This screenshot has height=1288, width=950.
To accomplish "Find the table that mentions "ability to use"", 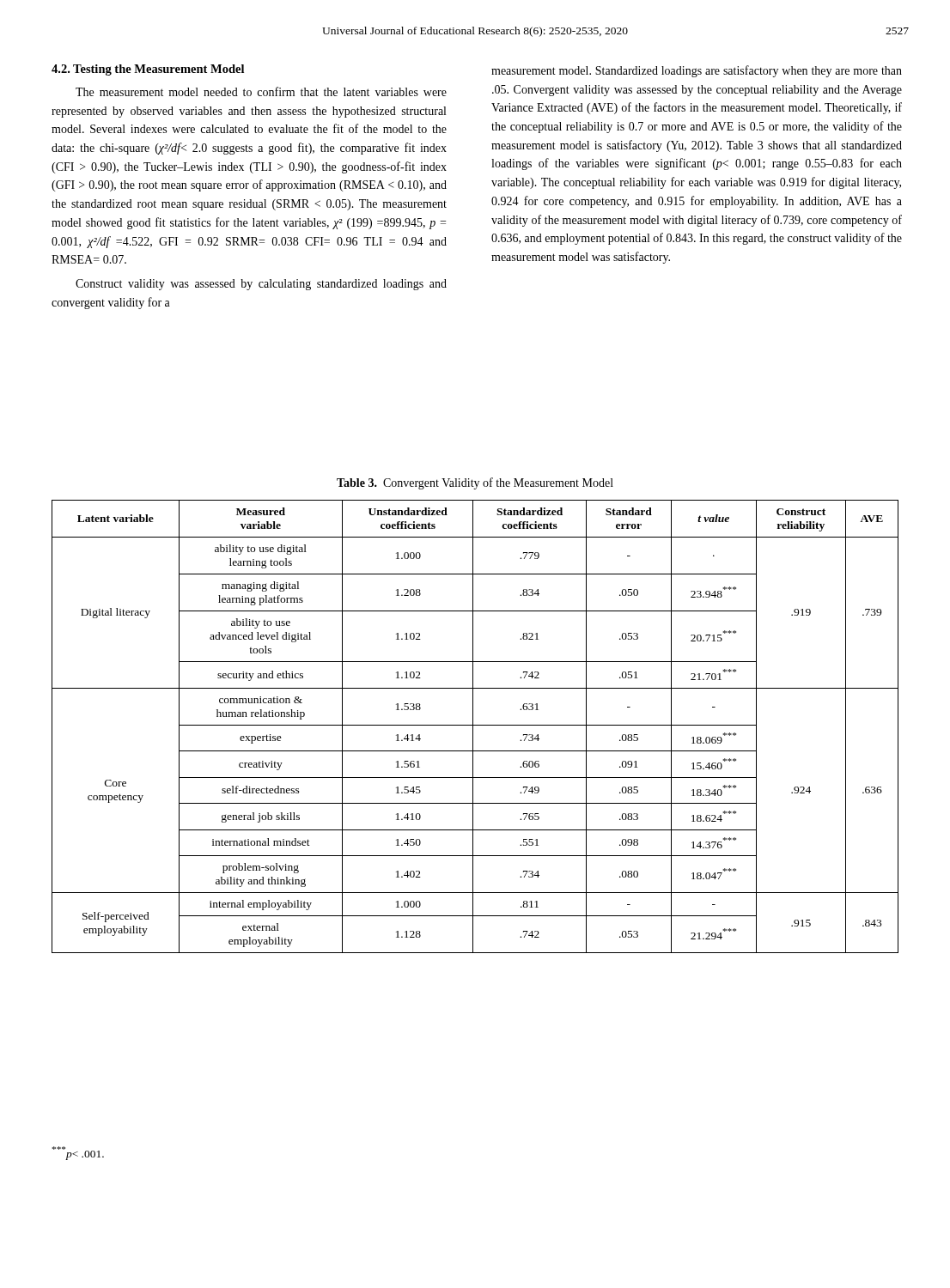I will (475, 726).
